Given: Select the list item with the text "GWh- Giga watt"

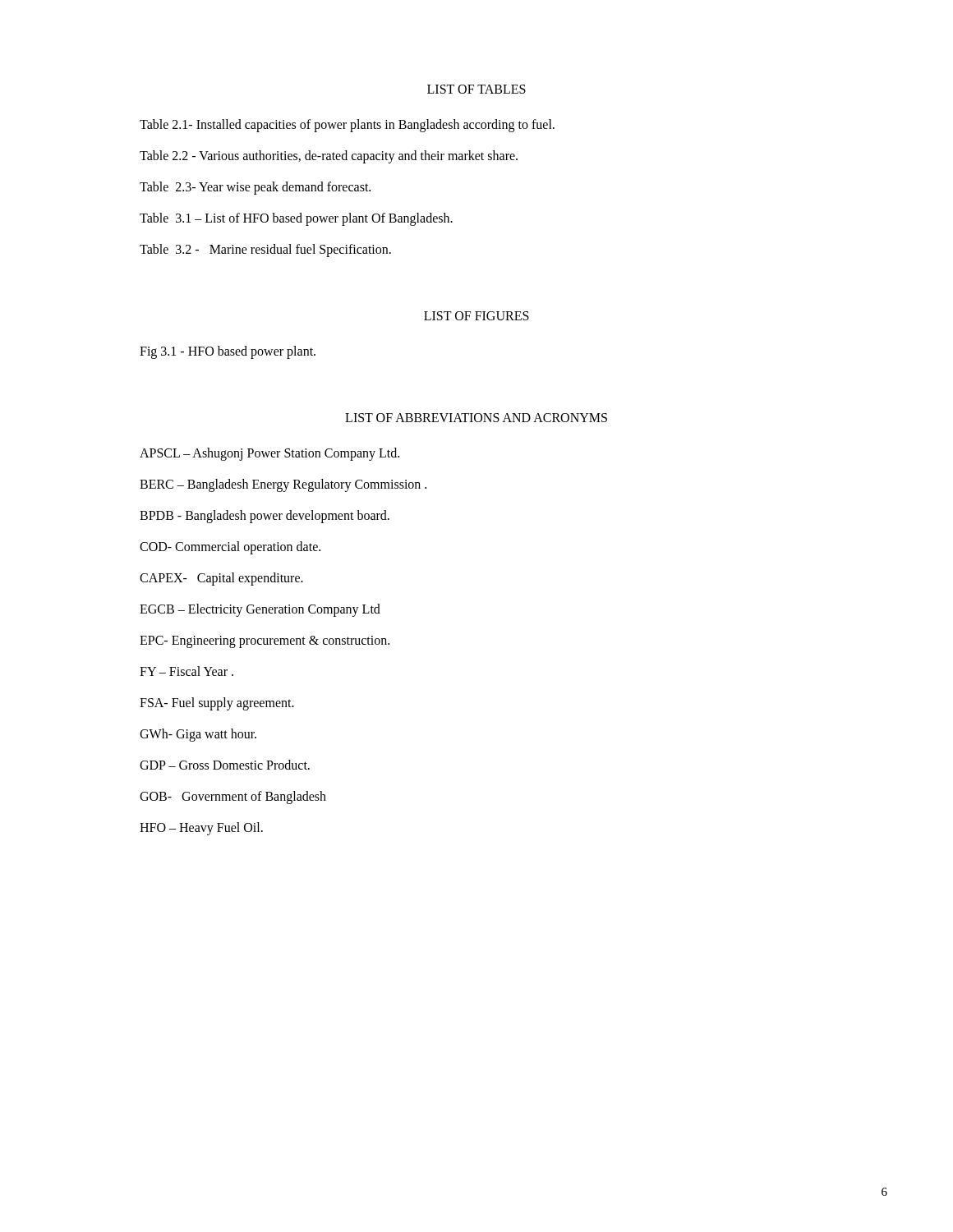Looking at the screenshot, I should (x=198, y=734).
